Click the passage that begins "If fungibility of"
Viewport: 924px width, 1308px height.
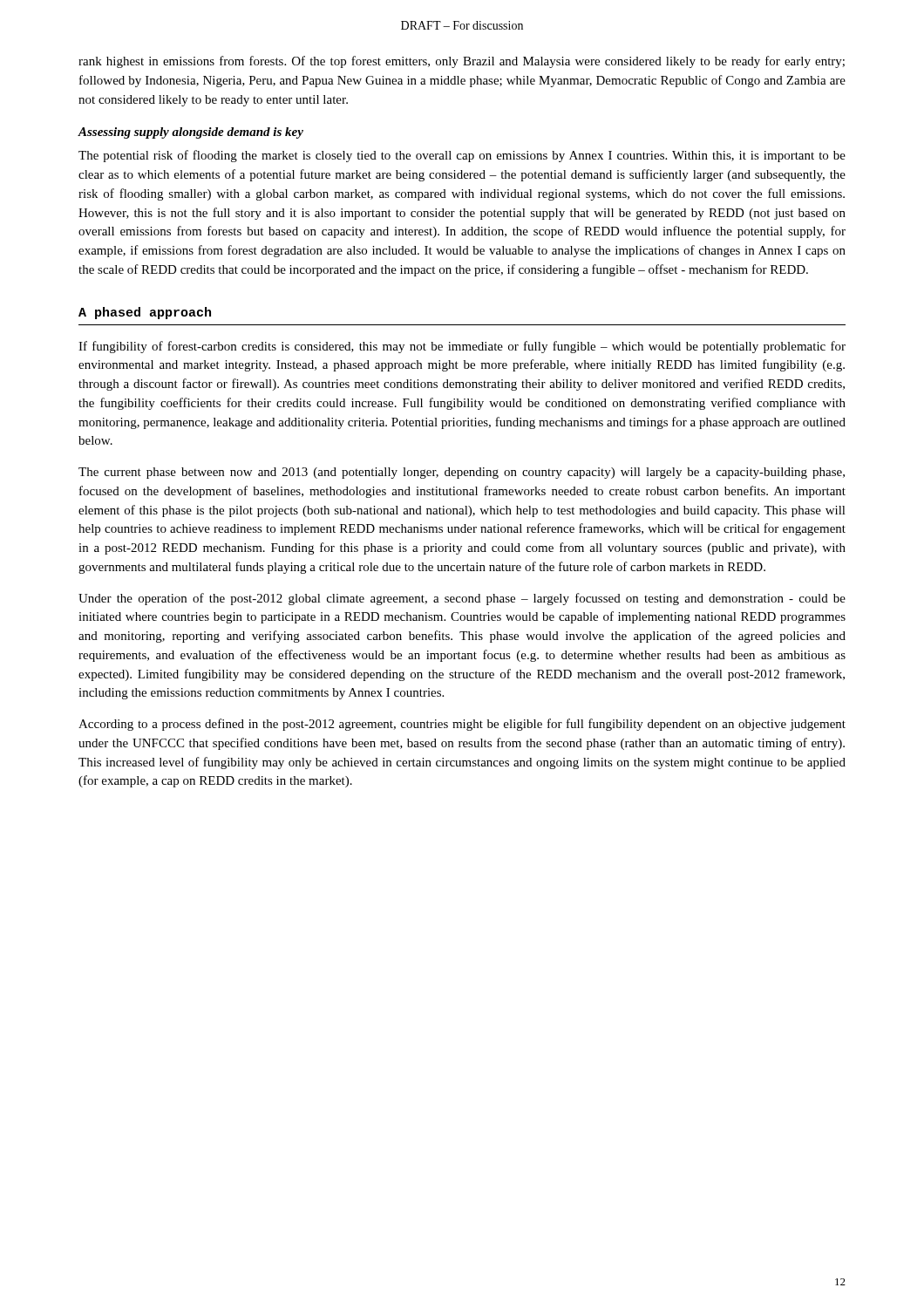462,393
